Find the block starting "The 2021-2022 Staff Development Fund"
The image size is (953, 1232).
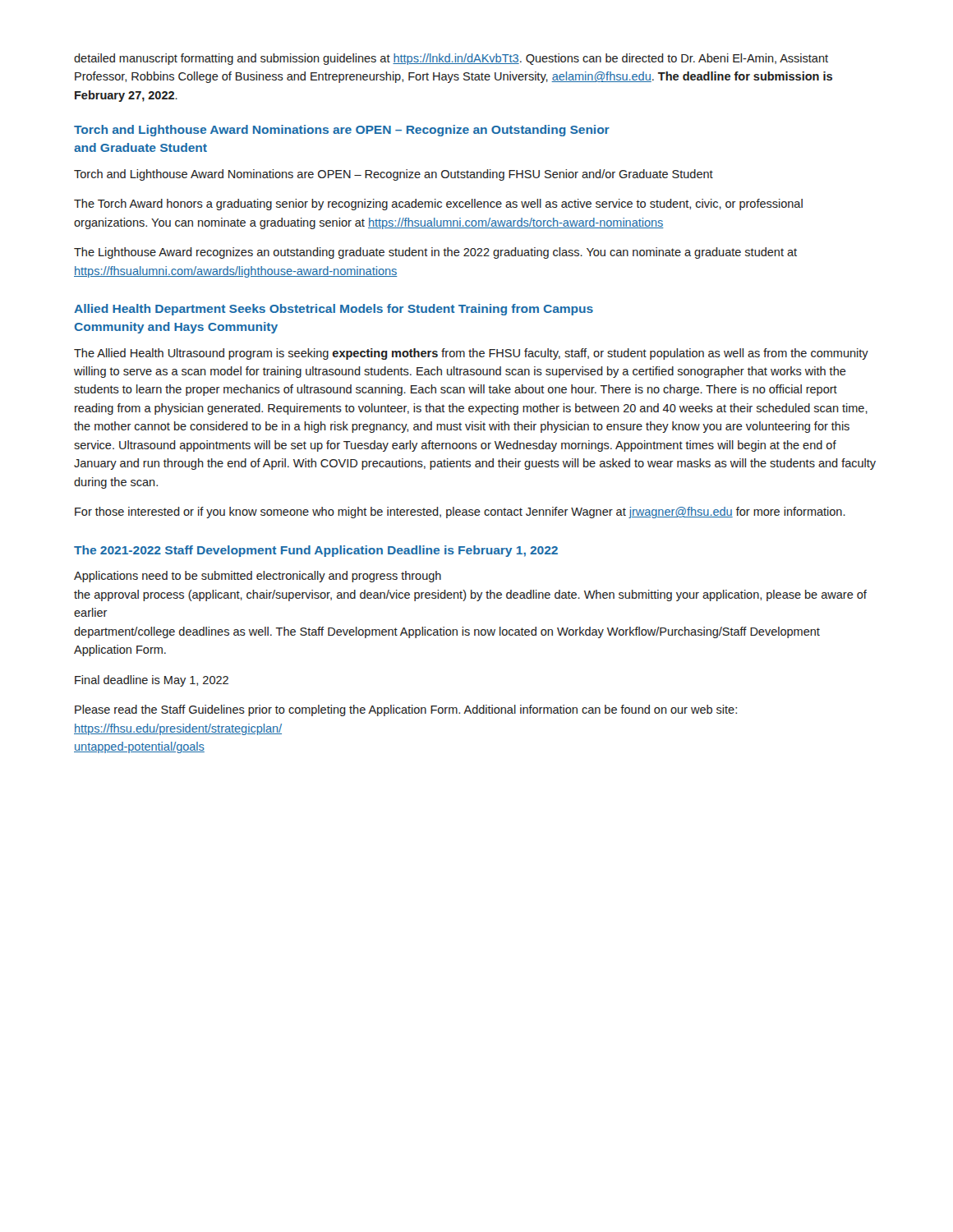(x=316, y=550)
